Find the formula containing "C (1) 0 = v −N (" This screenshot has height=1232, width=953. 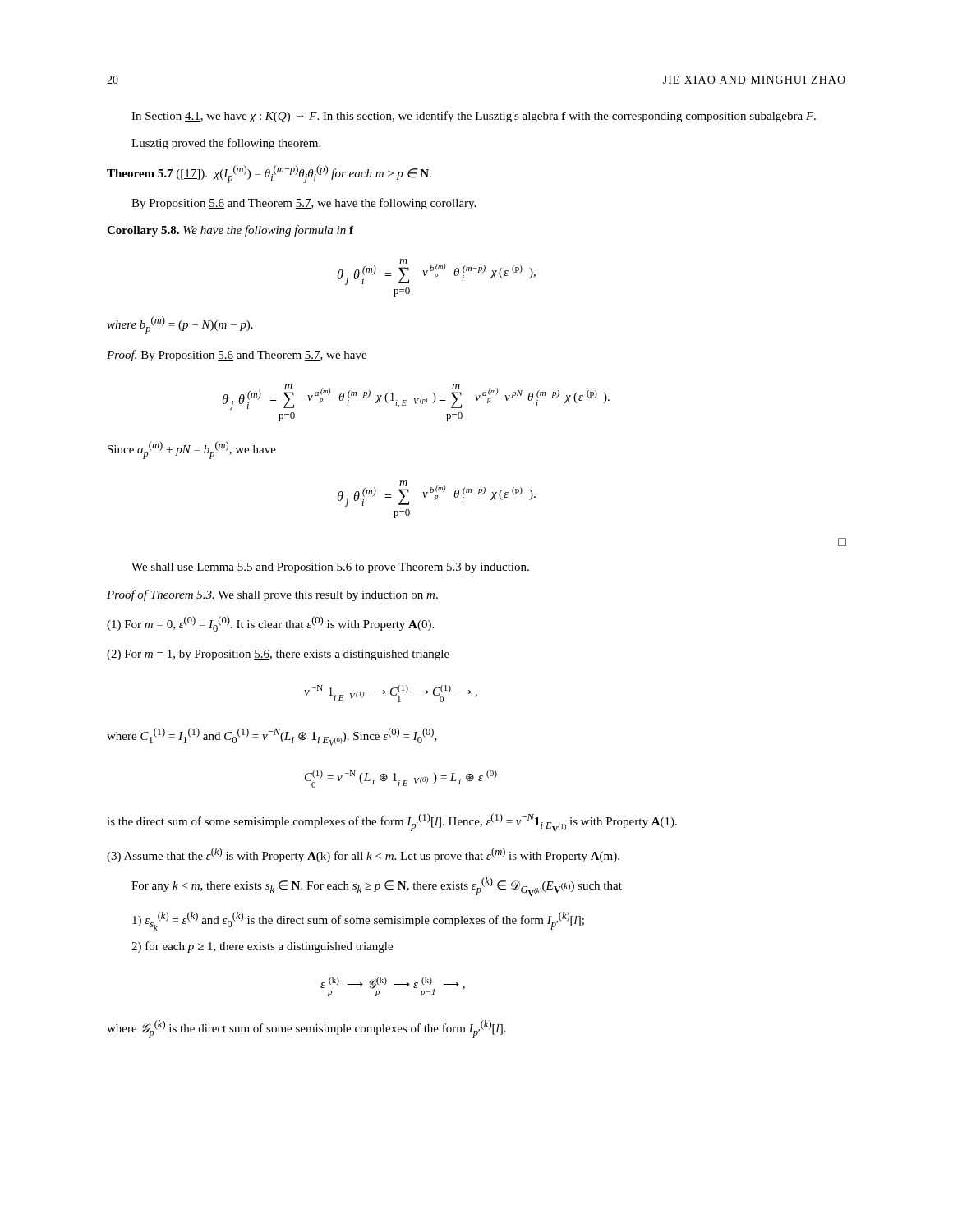tap(476, 780)
